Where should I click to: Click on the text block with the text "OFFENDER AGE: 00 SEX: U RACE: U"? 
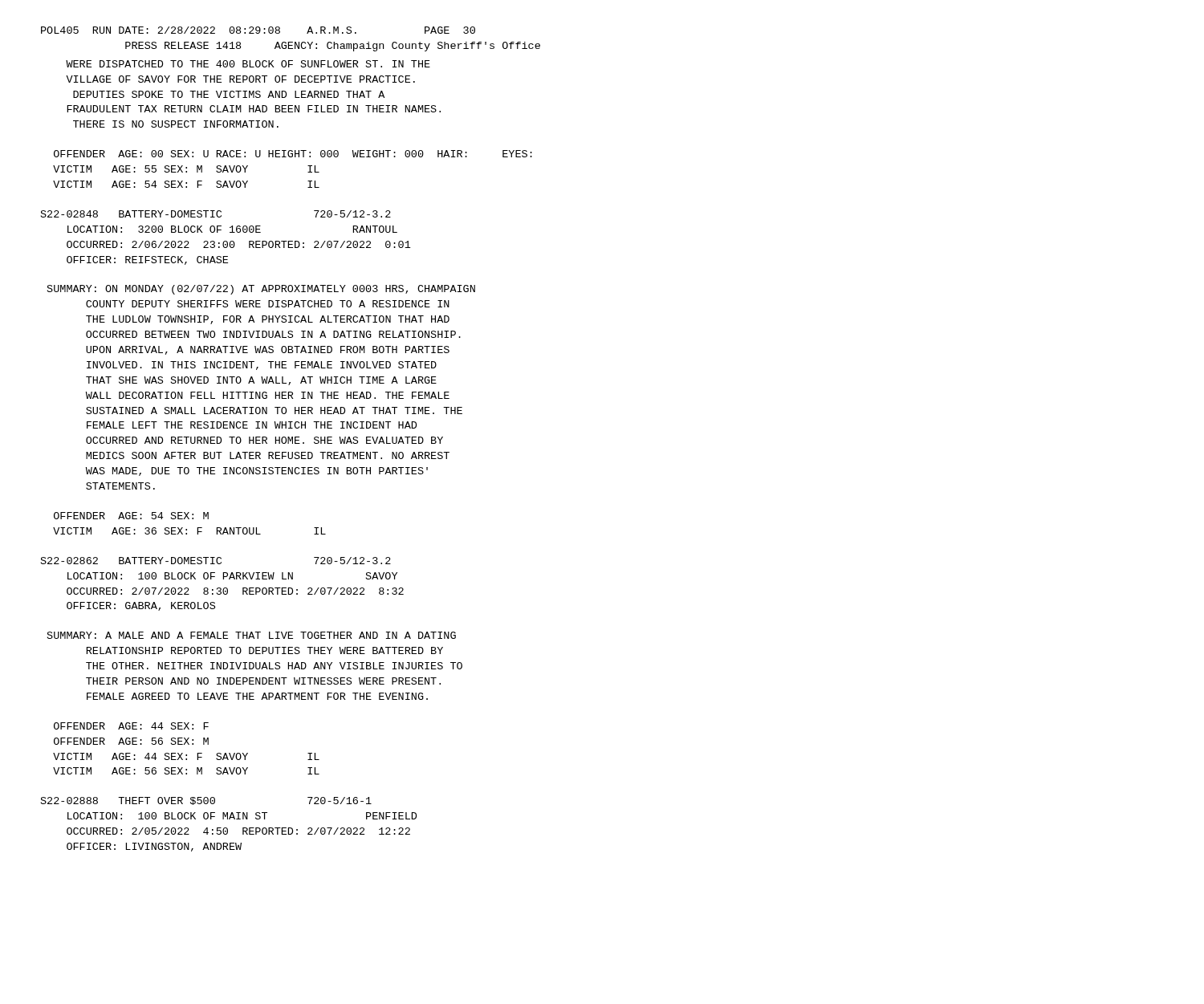tap(293, 154)
